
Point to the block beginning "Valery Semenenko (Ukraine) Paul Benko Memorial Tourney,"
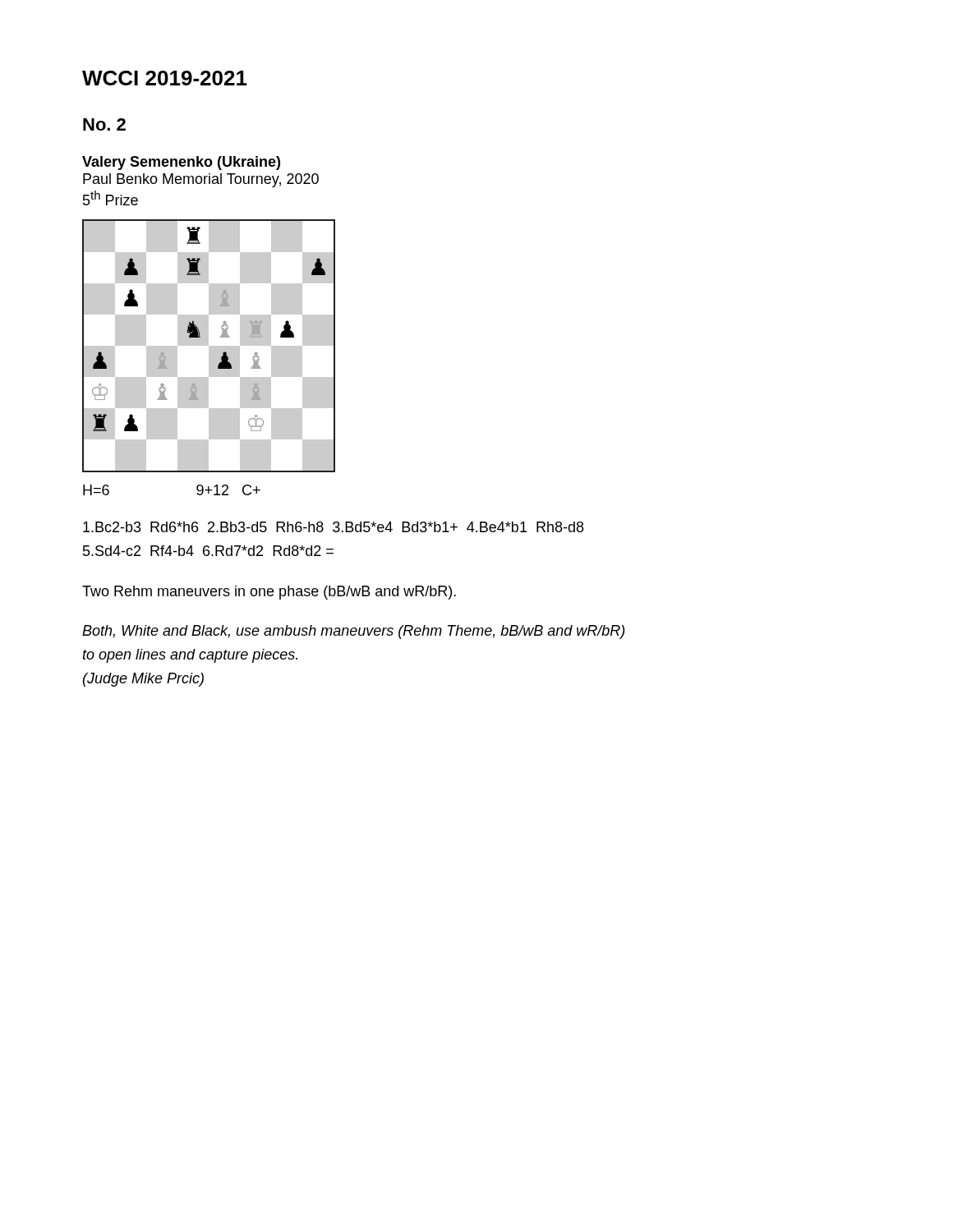[201, 181]
